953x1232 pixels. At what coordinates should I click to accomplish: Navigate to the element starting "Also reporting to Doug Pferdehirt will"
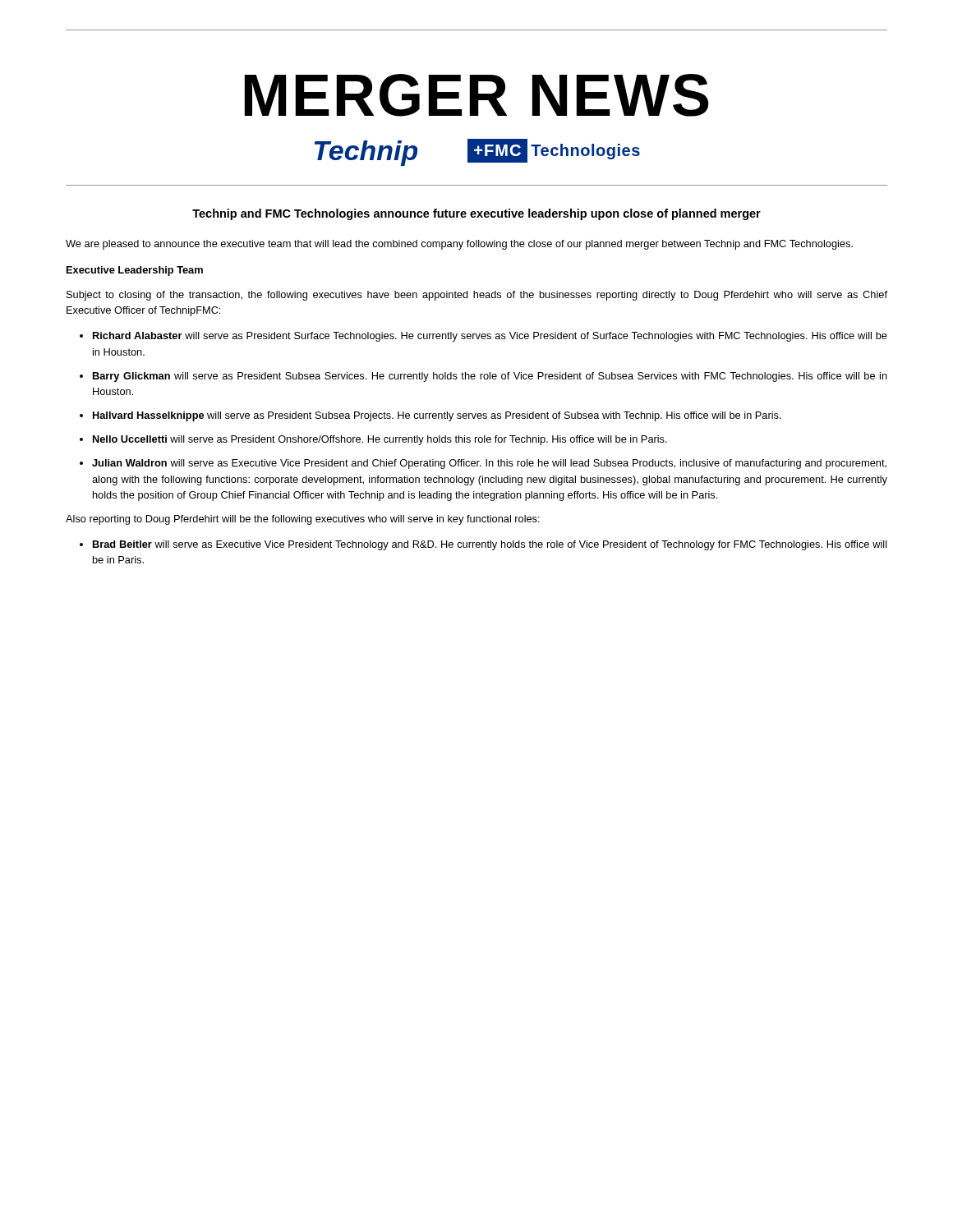[303, 519]
